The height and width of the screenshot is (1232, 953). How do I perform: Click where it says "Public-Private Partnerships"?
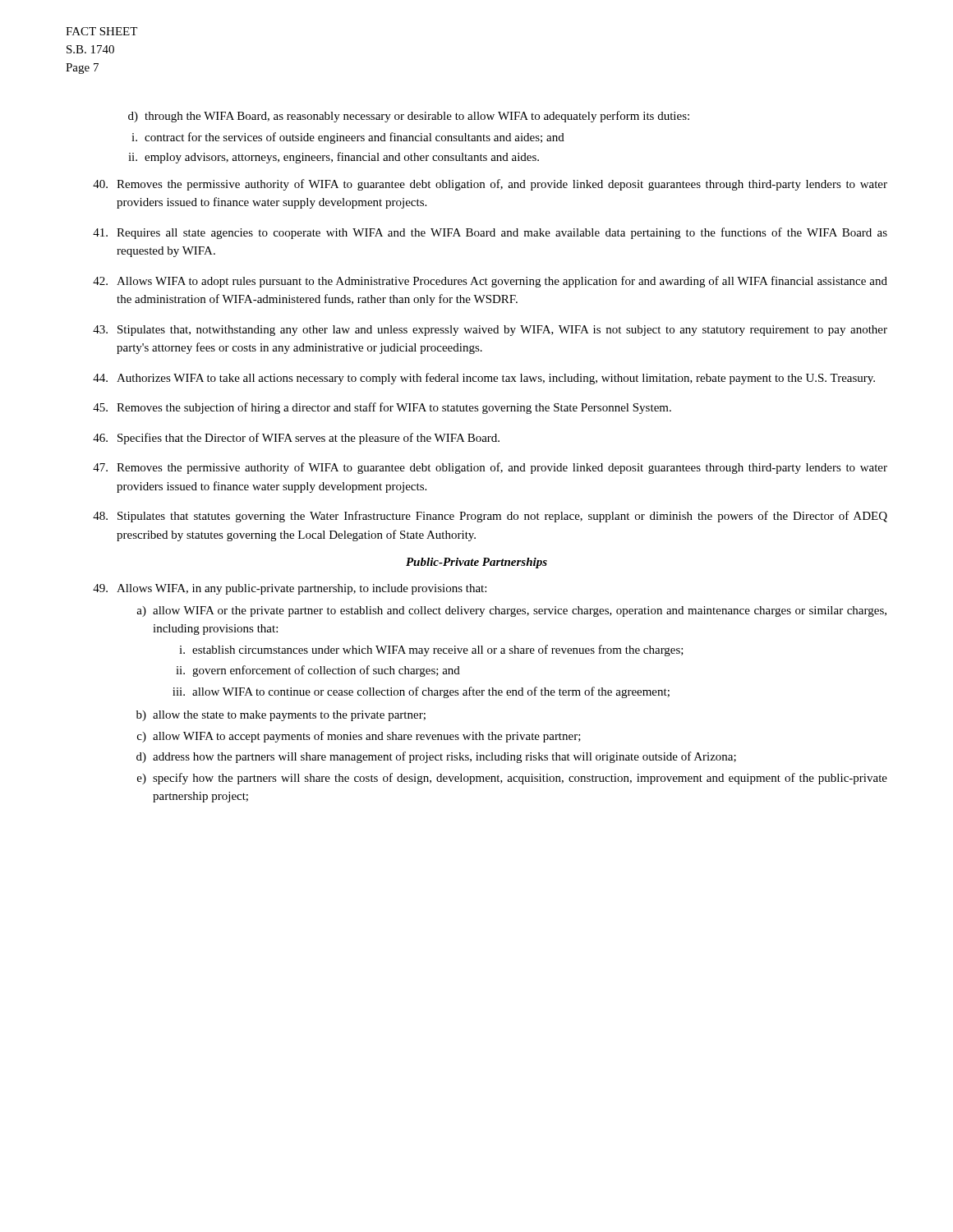(x=476, y=562)
